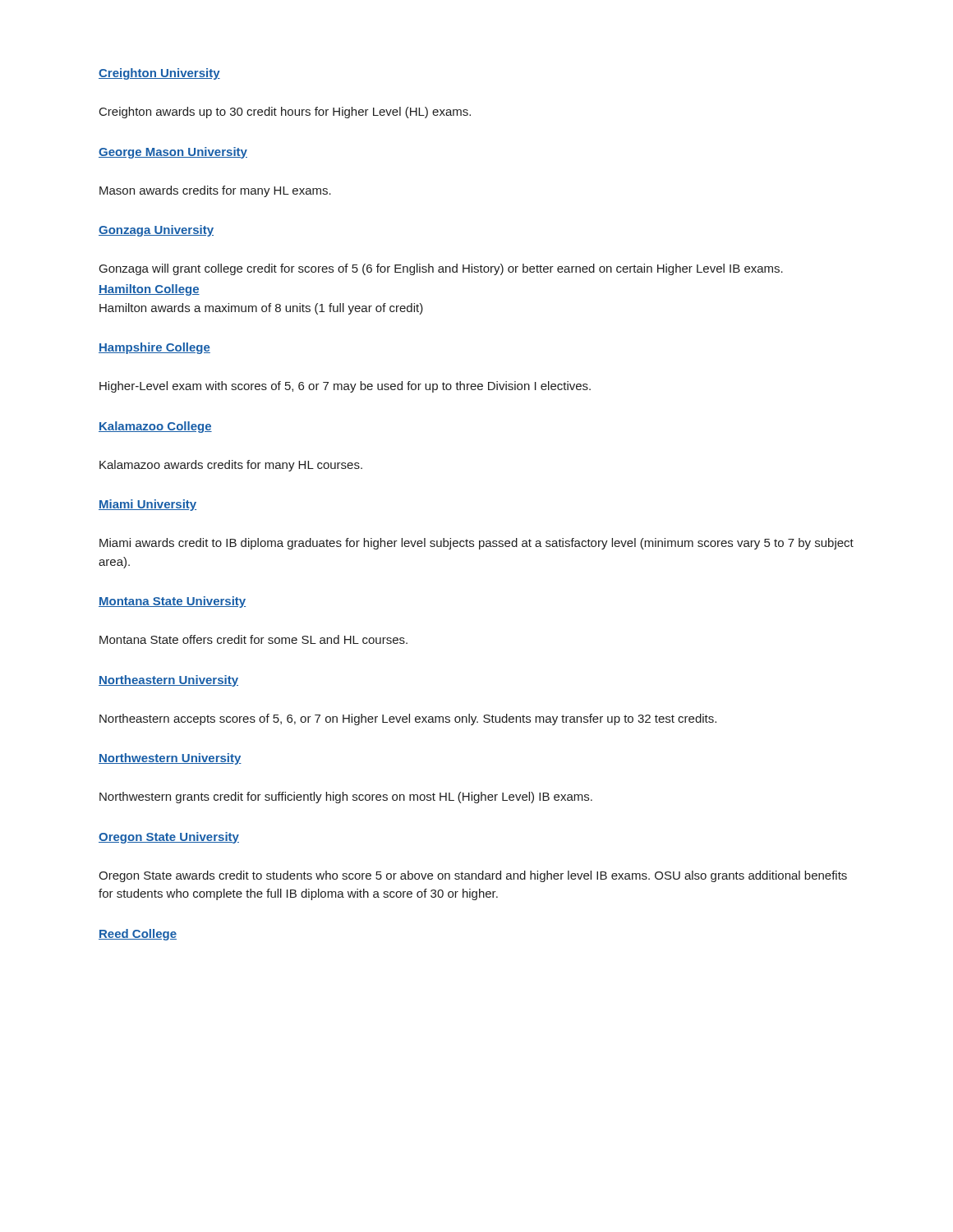Navigate to the text starting "Oregon State awards credit to students"
This screenshot has width=953, height=1232.
[476, 885]
